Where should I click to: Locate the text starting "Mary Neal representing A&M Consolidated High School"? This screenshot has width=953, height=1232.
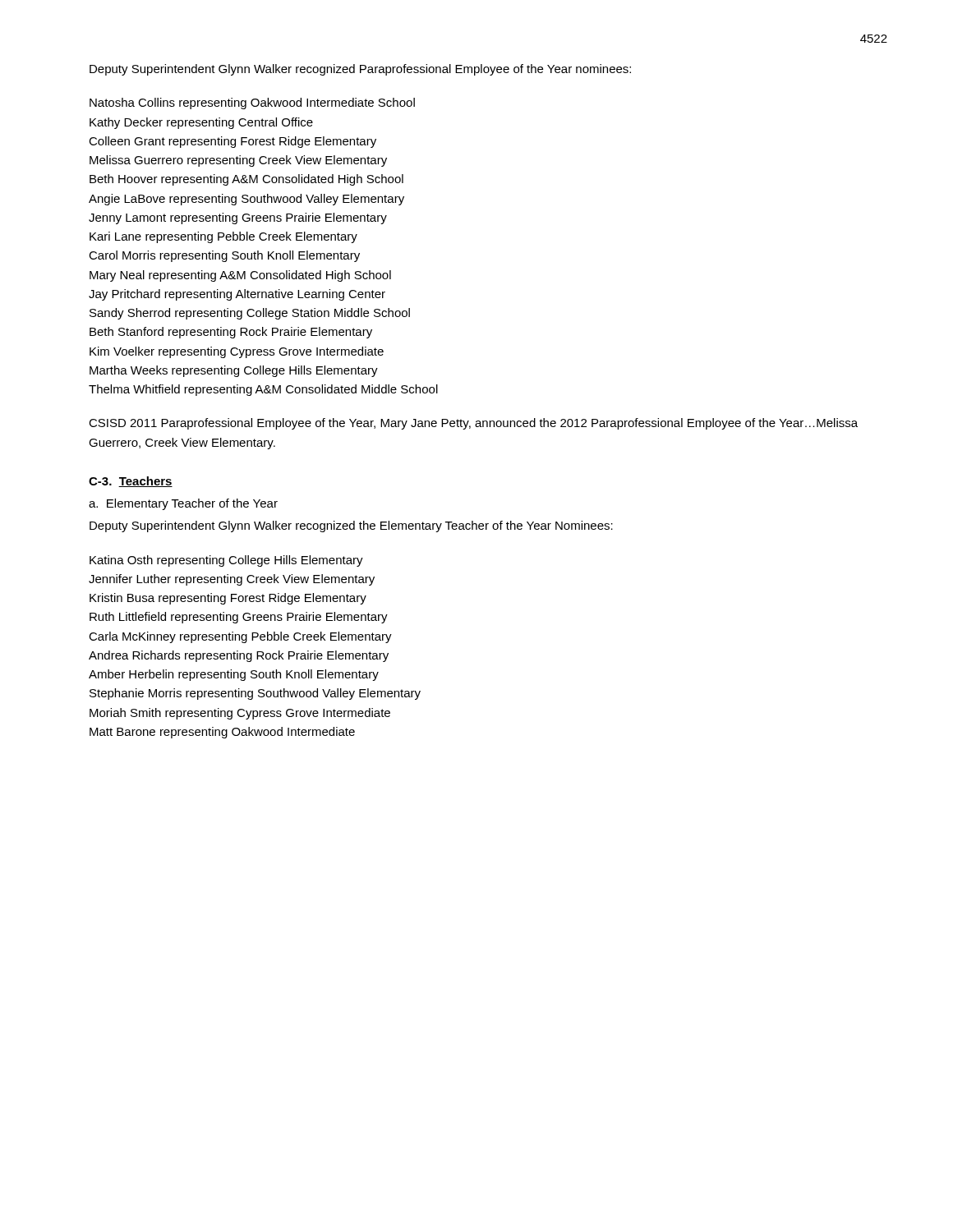coord(240,274)
